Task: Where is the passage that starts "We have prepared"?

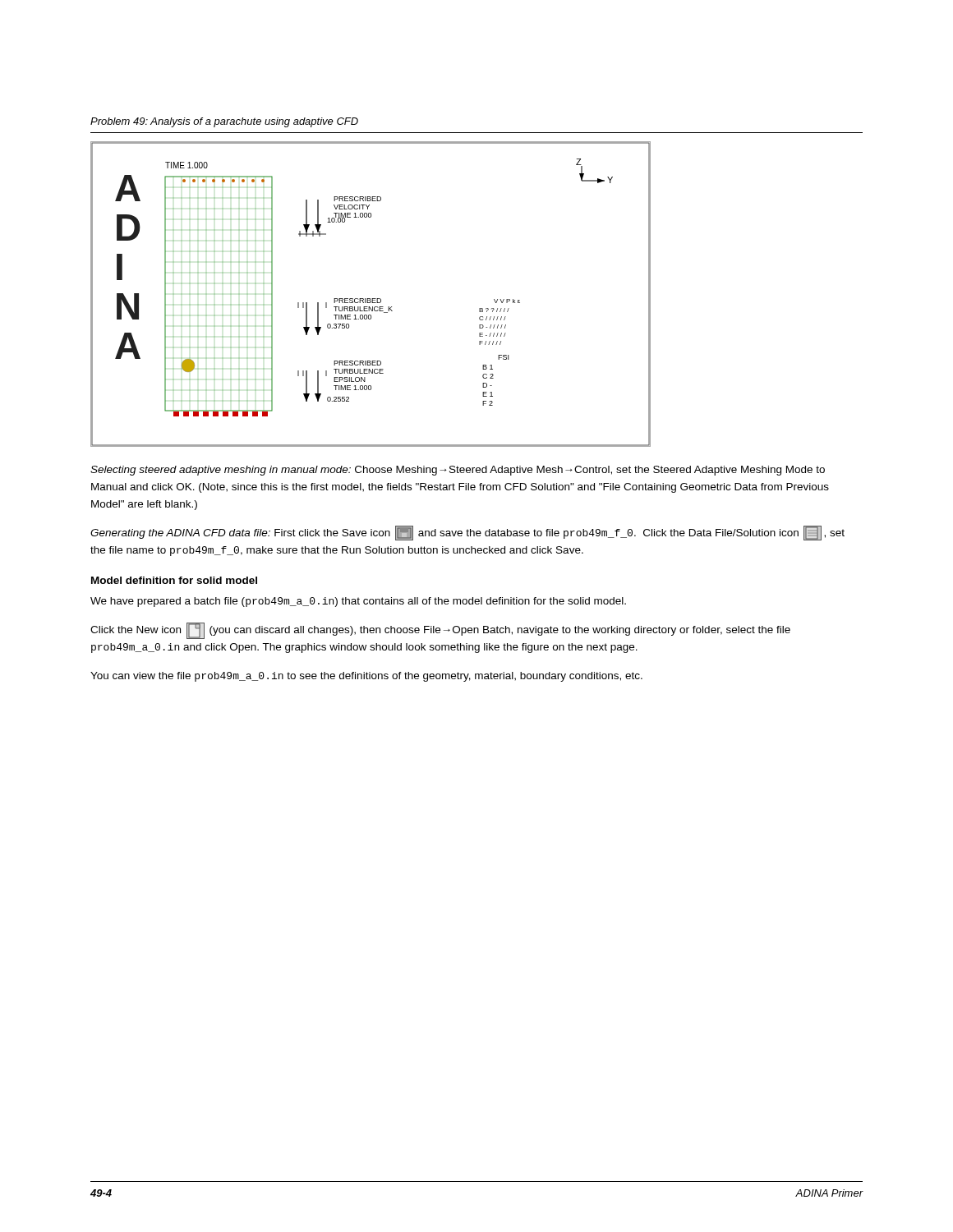Action: pos(359,601)
